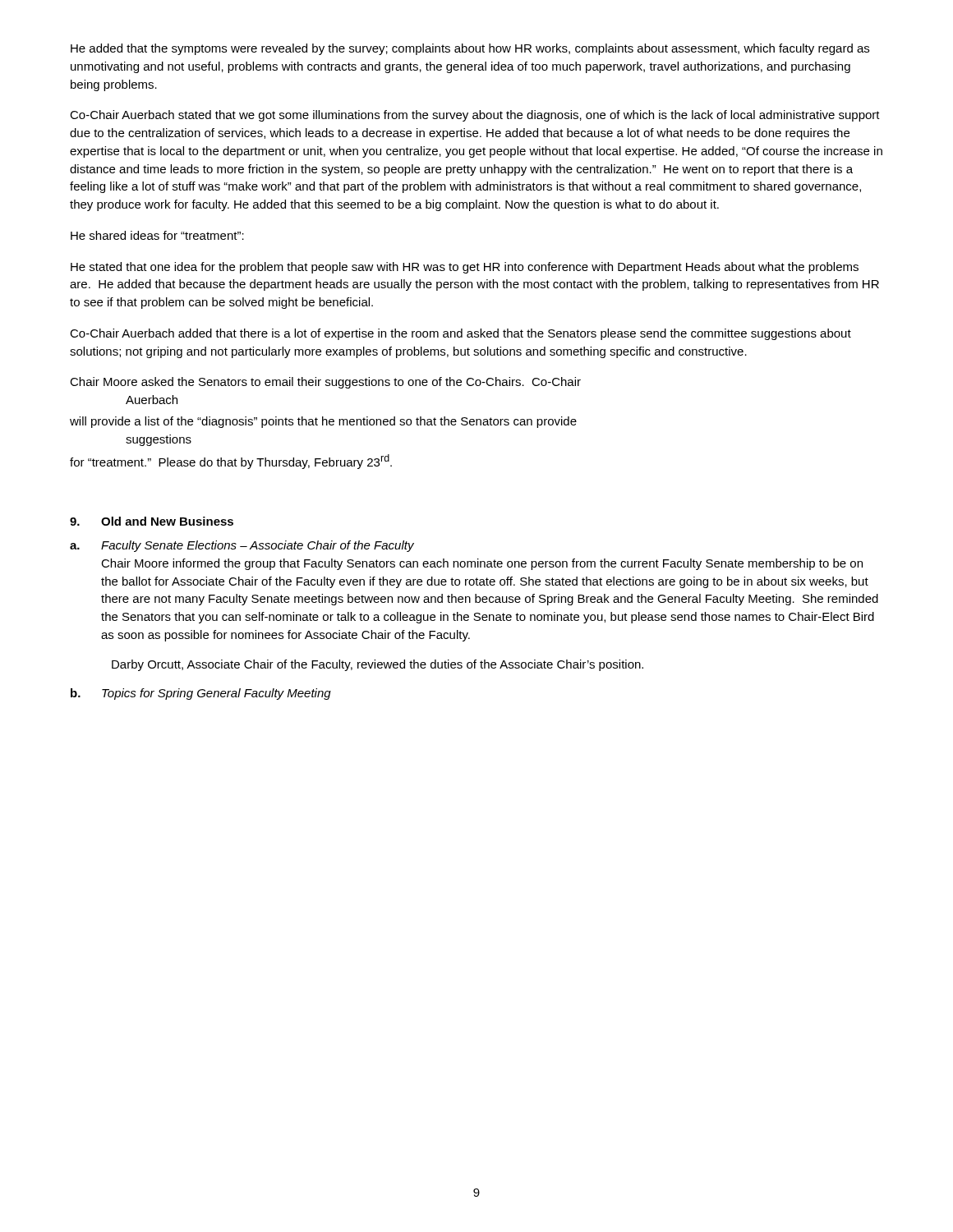The width and height of the screenshot is (953, 1232).
Task: Click on the text block starting "Darby Orcutt, Associate Chair of the Faculty,"
Action: (378, 664)
